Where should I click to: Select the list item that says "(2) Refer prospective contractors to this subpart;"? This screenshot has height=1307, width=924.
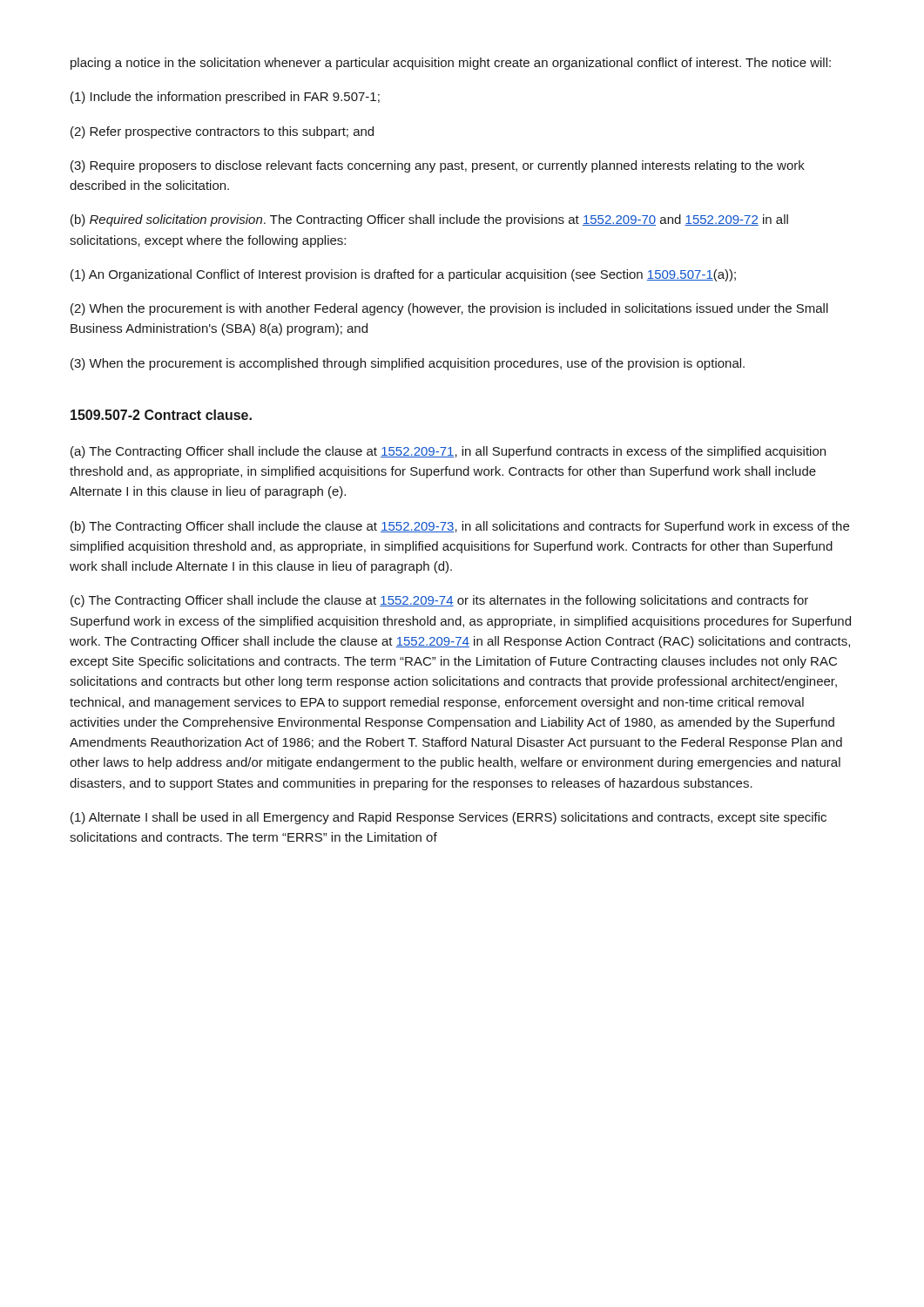(x=222, y=131)
